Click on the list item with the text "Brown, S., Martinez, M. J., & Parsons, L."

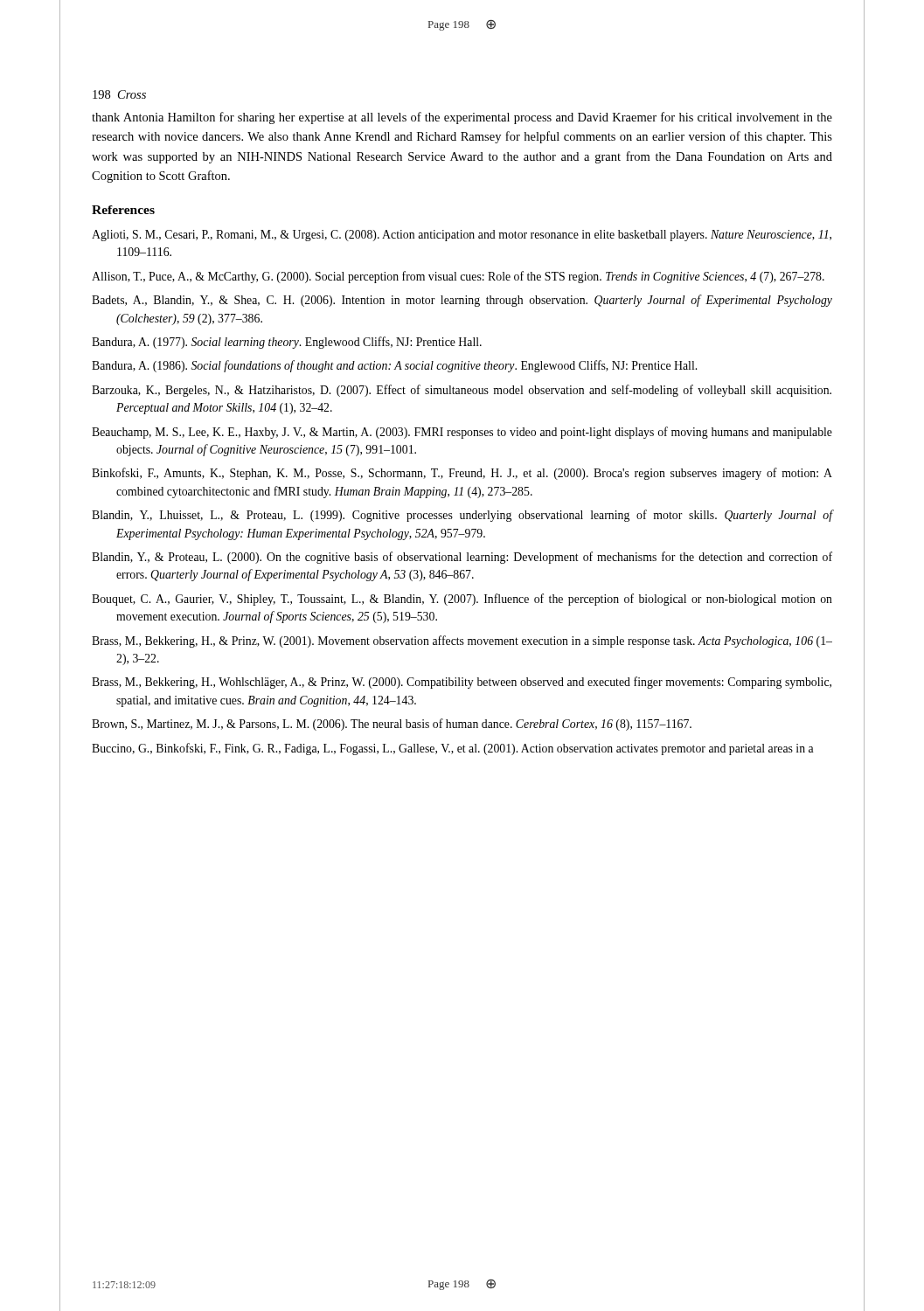(x=392, y=724)
